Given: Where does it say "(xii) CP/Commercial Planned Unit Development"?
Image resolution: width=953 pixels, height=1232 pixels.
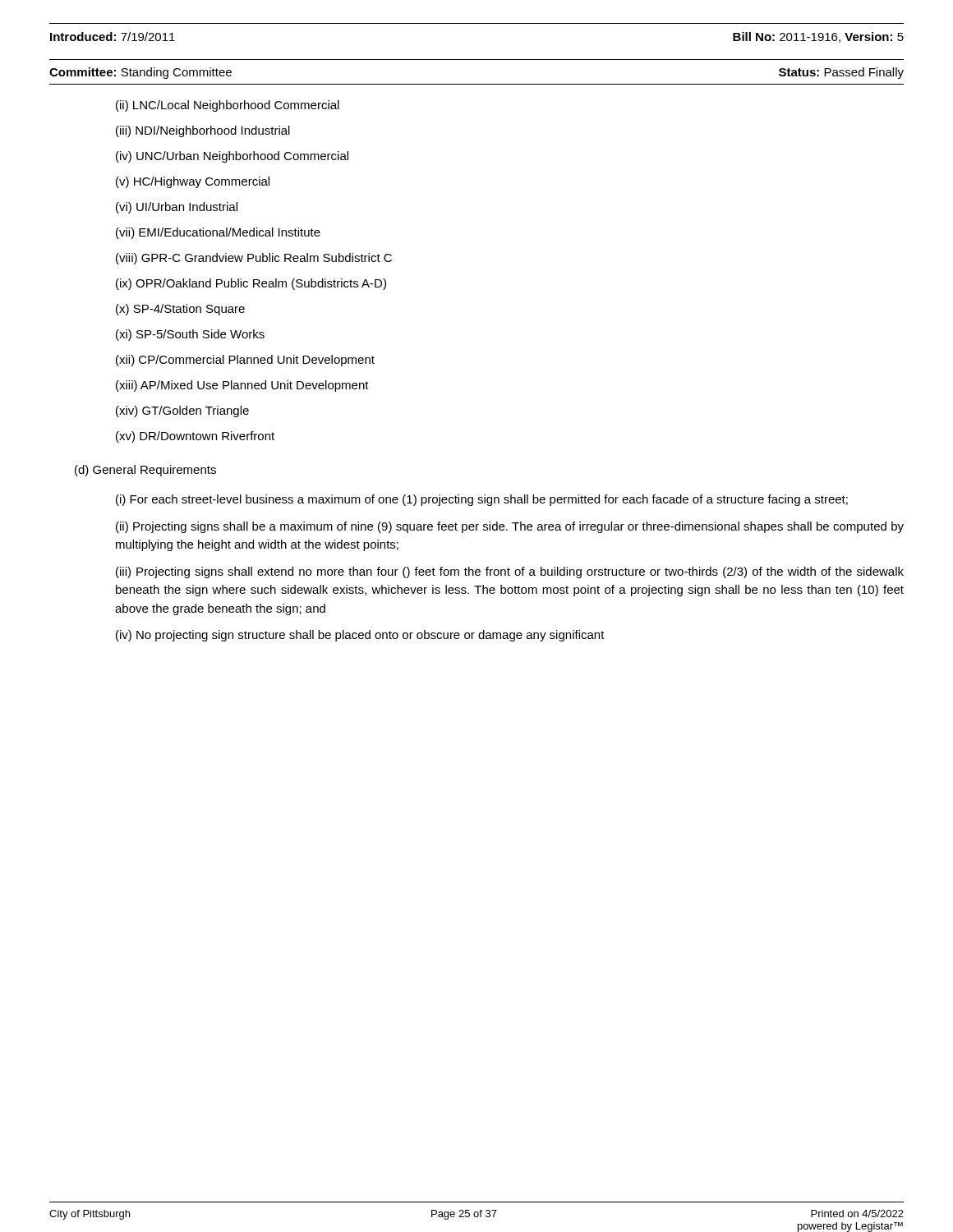Looking at the screenshot, I should tap(245, 359).
